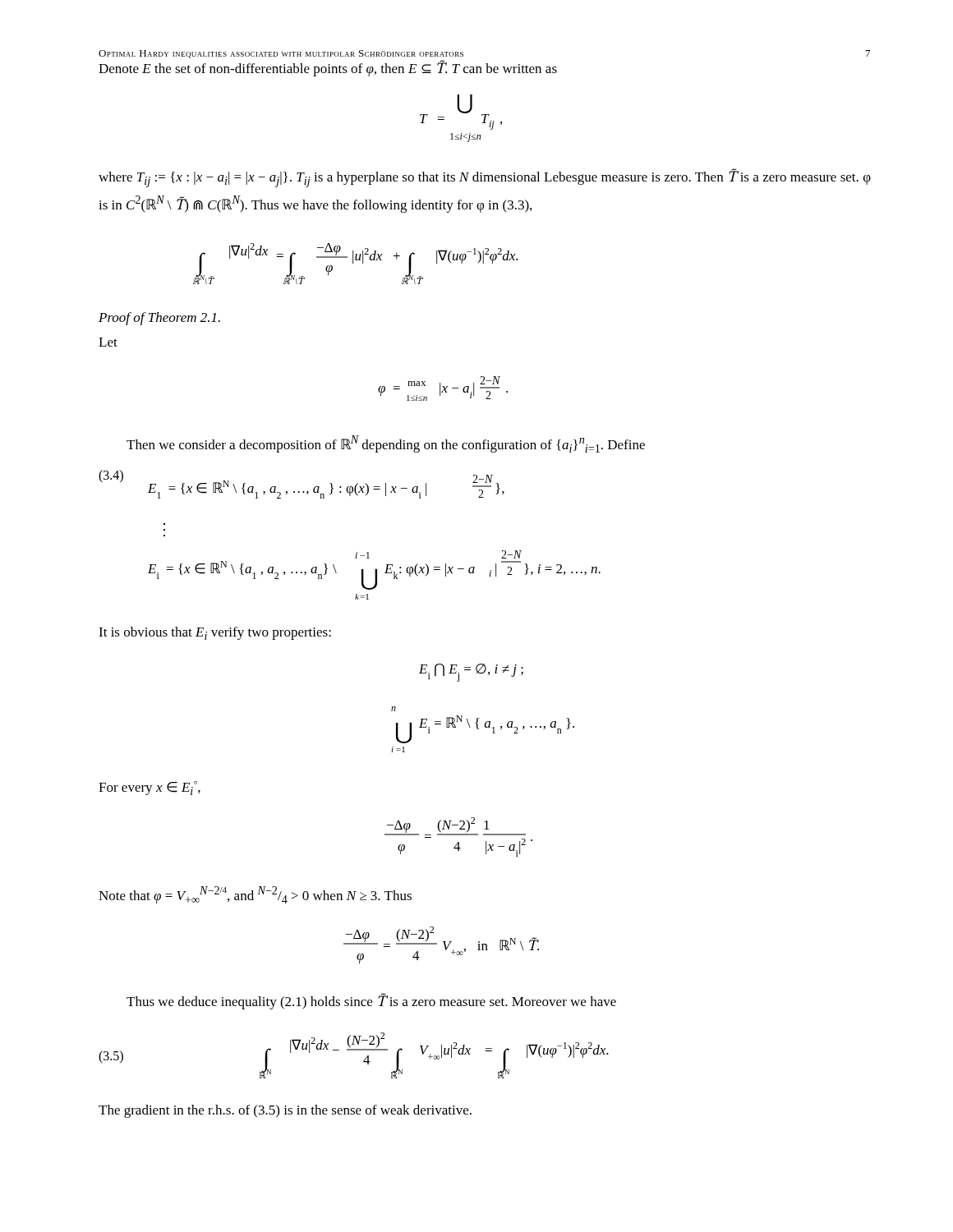The image size is (953, 1232).
Task: Find the passage starting "T = ⋃"
Action: pos(485,125)
